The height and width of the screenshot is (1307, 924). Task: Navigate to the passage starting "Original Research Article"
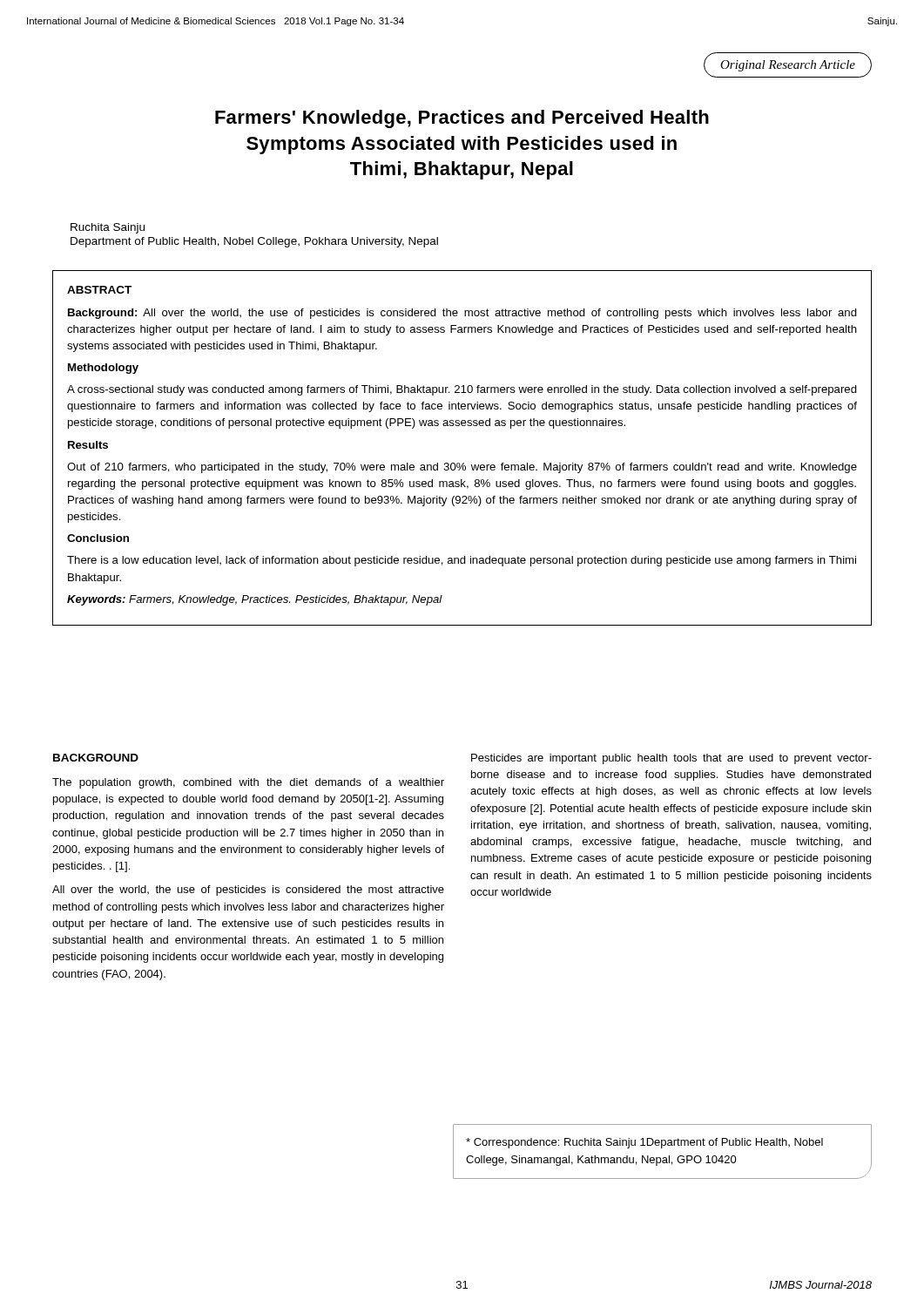click(788, 65)
